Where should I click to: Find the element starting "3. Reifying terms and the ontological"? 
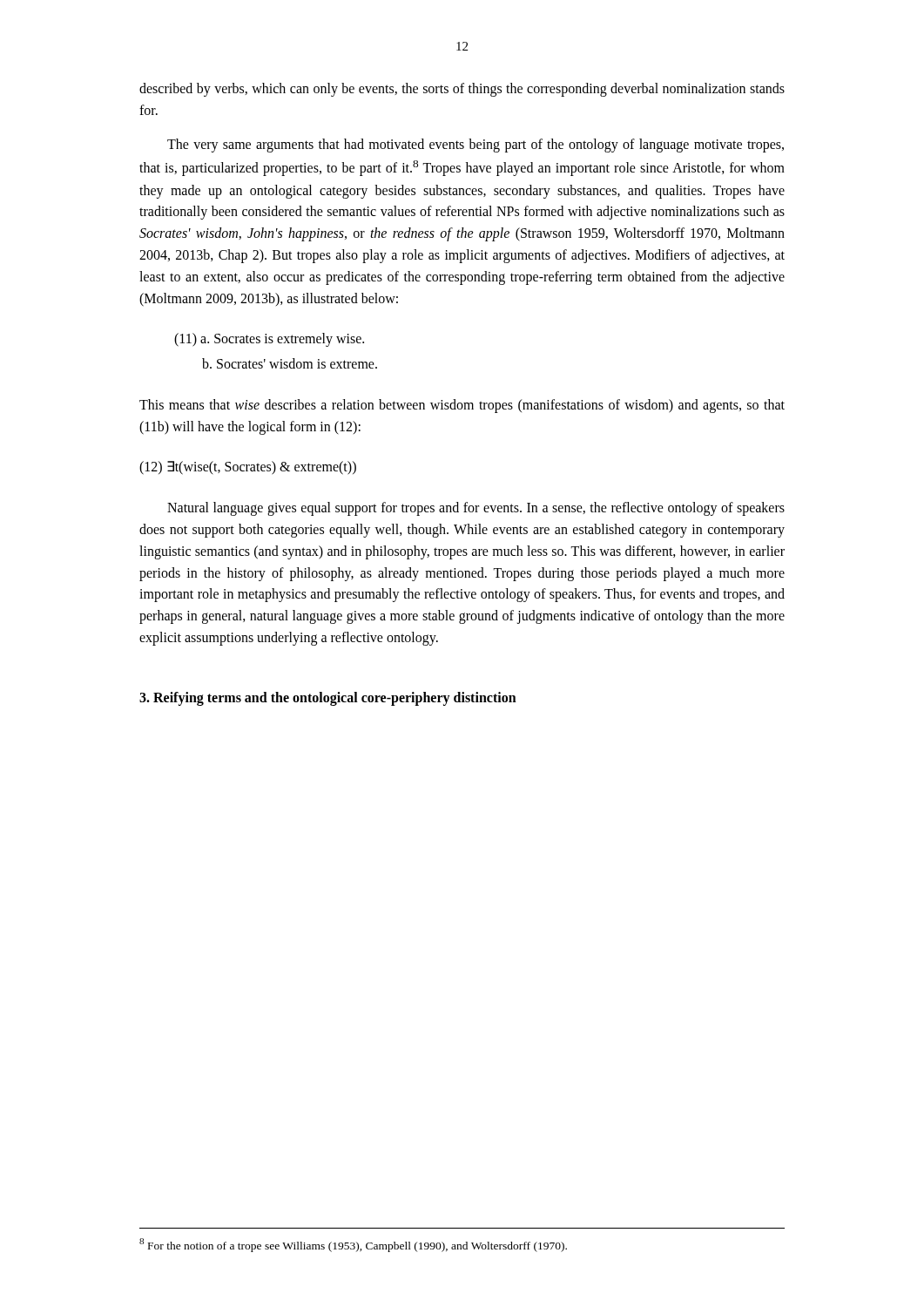(328, 697)
